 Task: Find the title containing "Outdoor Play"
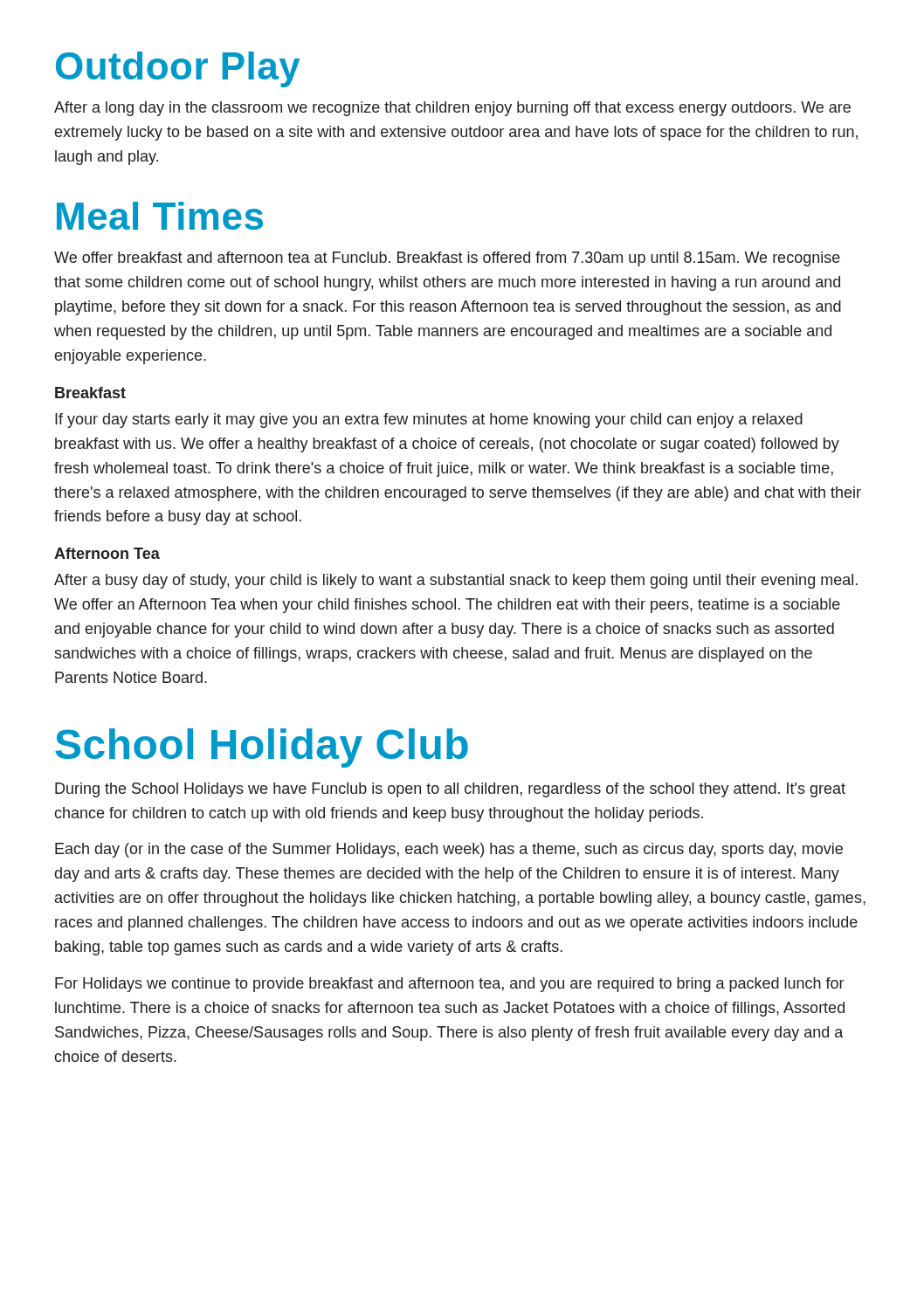178,69
